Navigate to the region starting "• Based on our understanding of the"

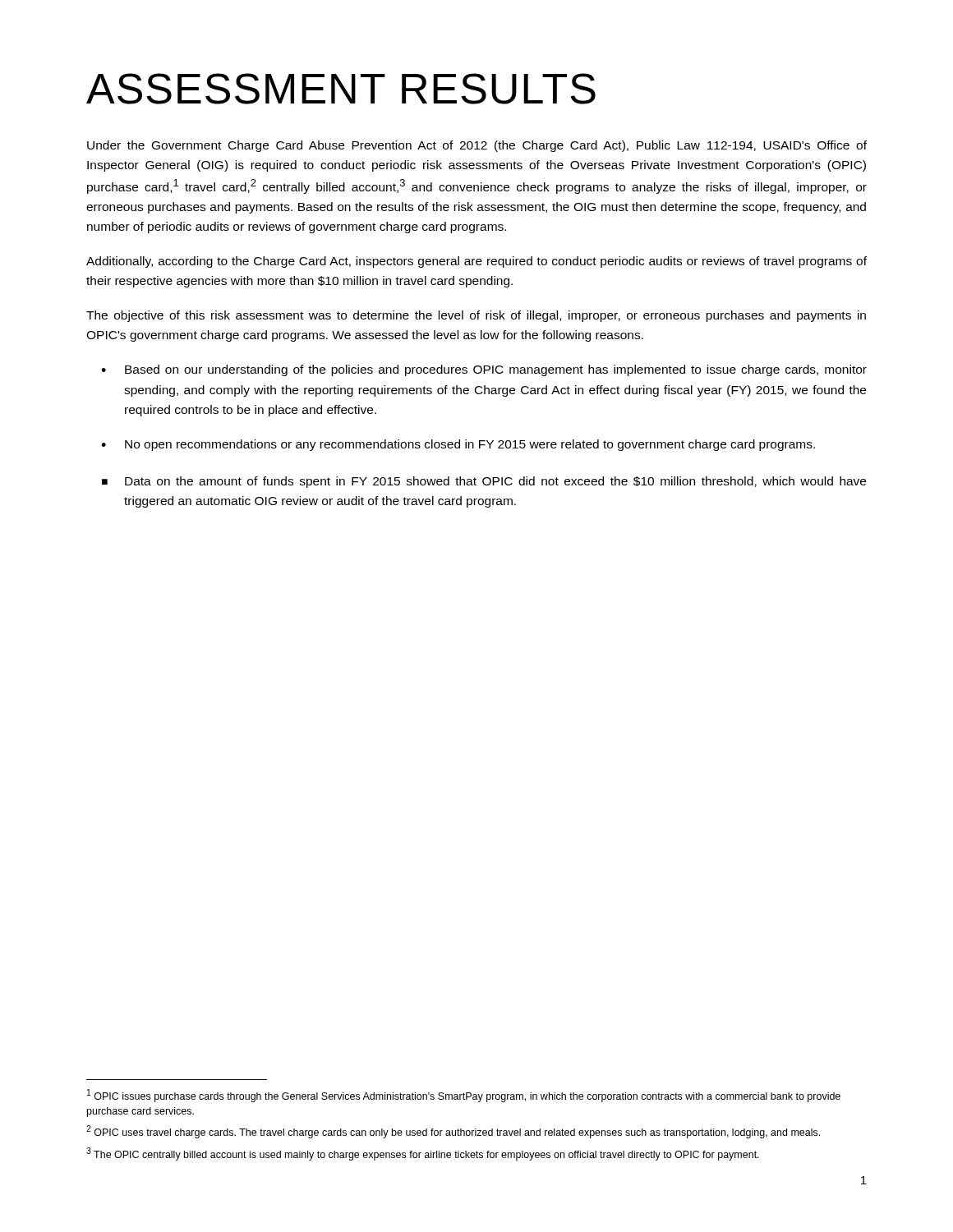tap(484, 390)
